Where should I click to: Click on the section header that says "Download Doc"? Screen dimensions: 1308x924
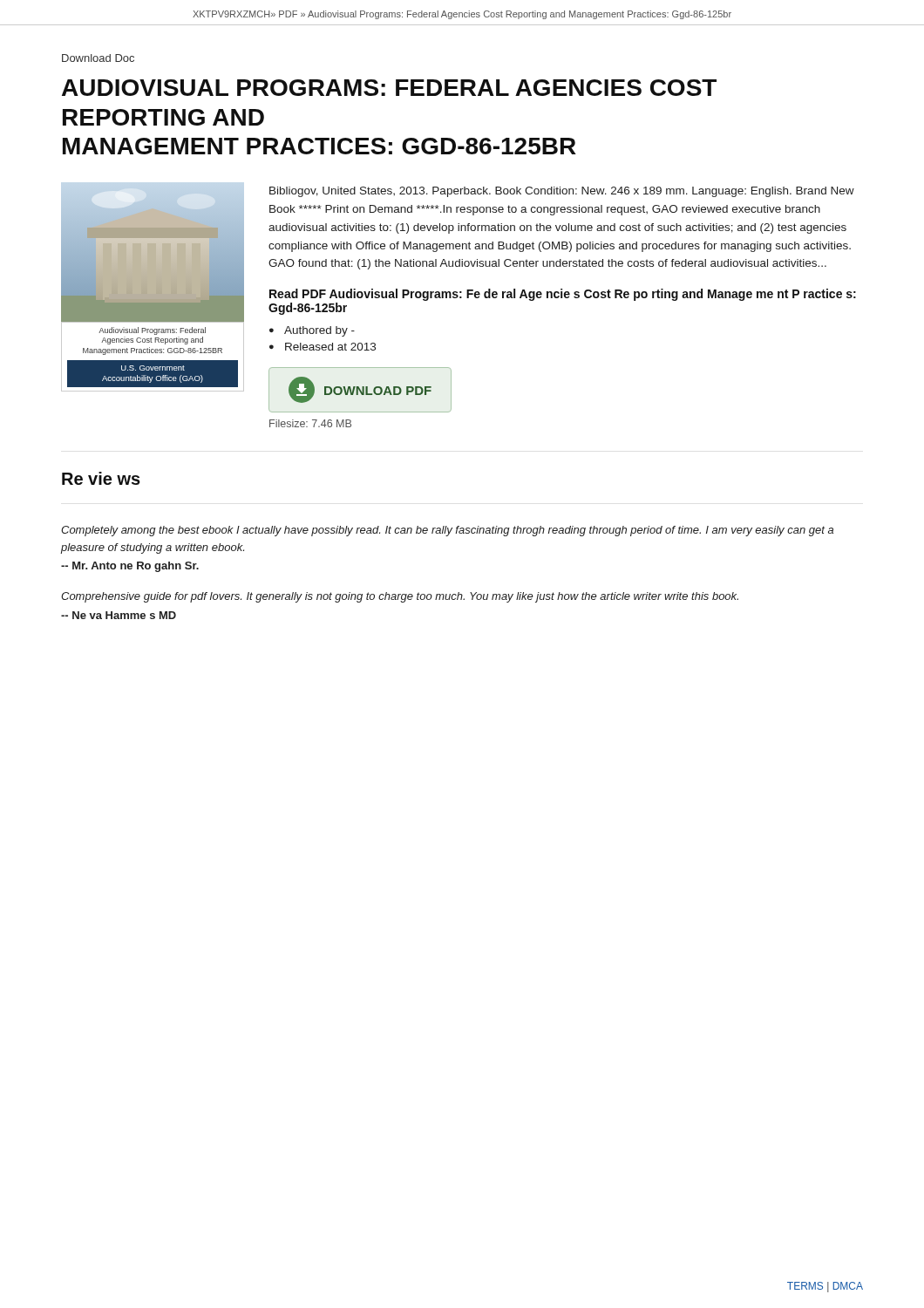[98, 58]
